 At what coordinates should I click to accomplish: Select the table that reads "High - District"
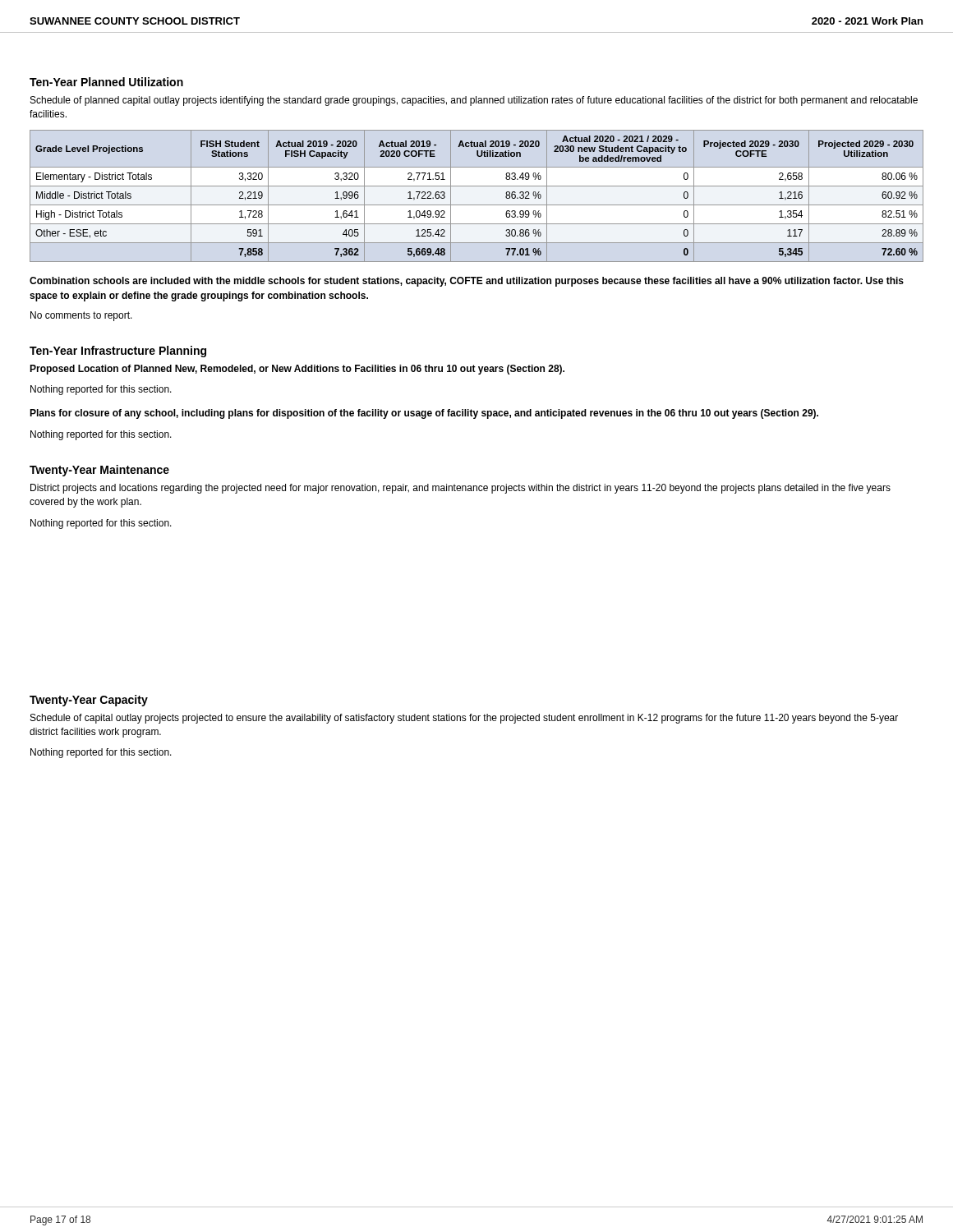[476, 196]
